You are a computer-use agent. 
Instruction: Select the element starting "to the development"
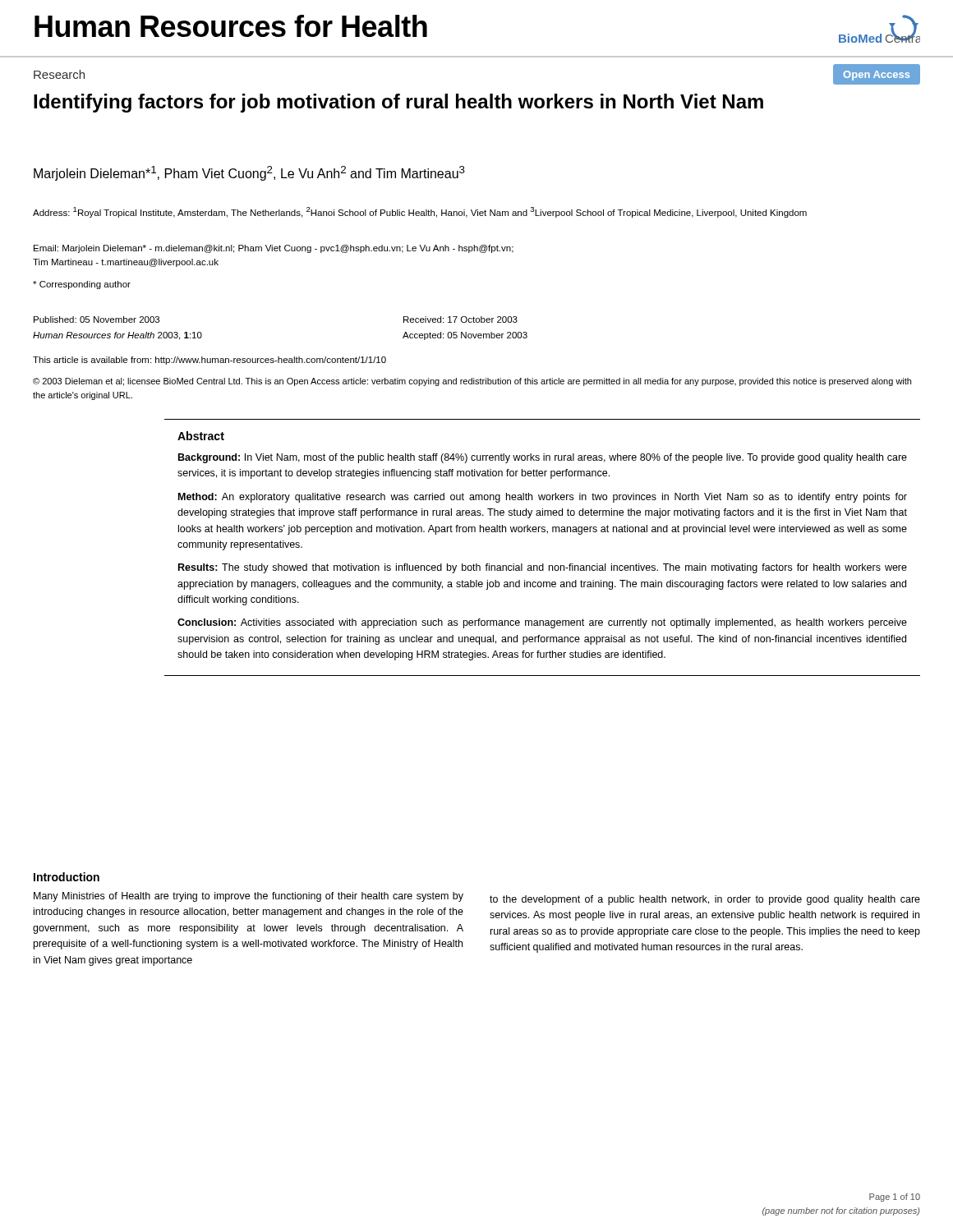(x=705, y=923)
